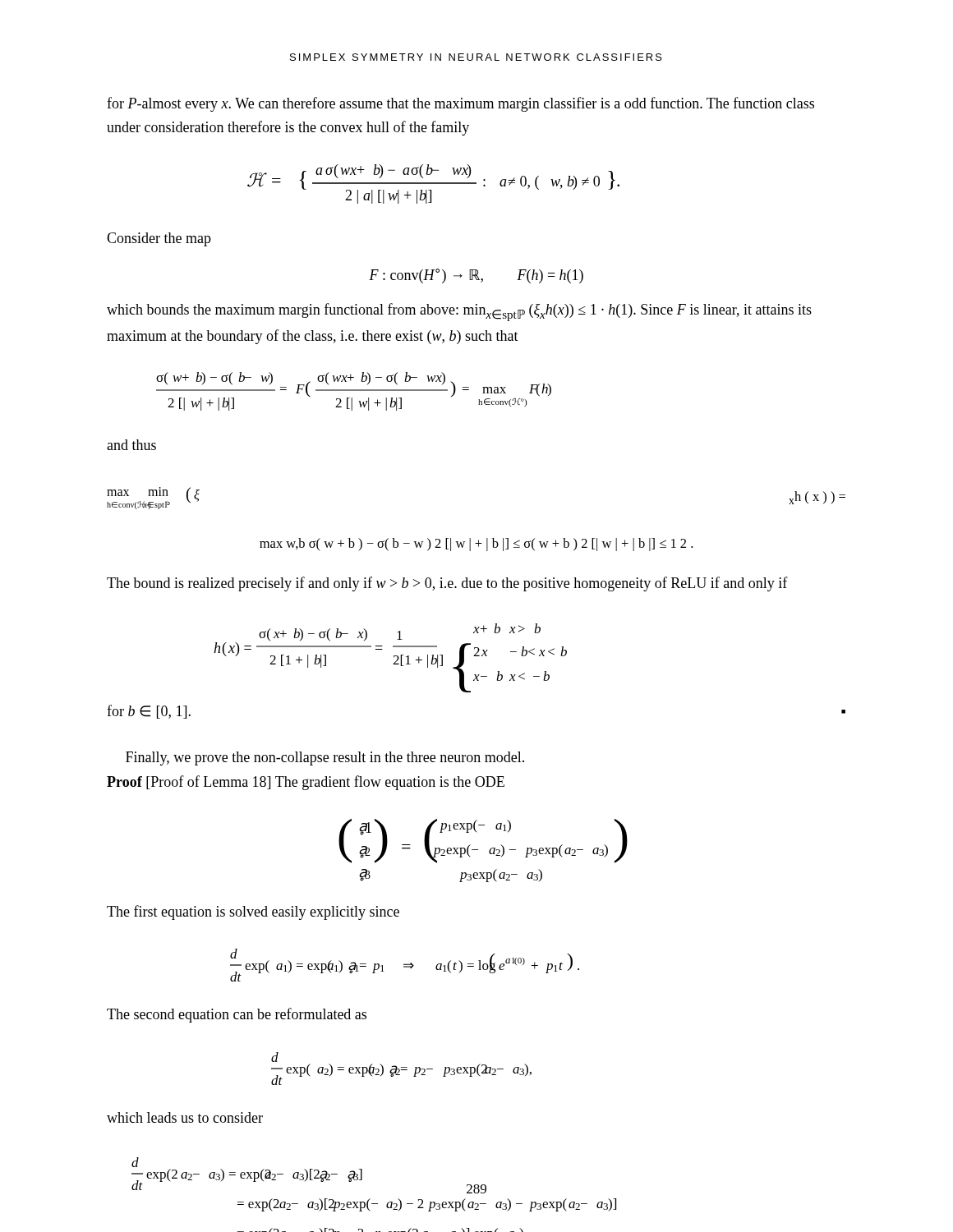Find the text starting "( ḁ 1 ḁ 2 ḁ 3"
The height and width of the screenshot is (1232, 953).
tap(483, 847)
